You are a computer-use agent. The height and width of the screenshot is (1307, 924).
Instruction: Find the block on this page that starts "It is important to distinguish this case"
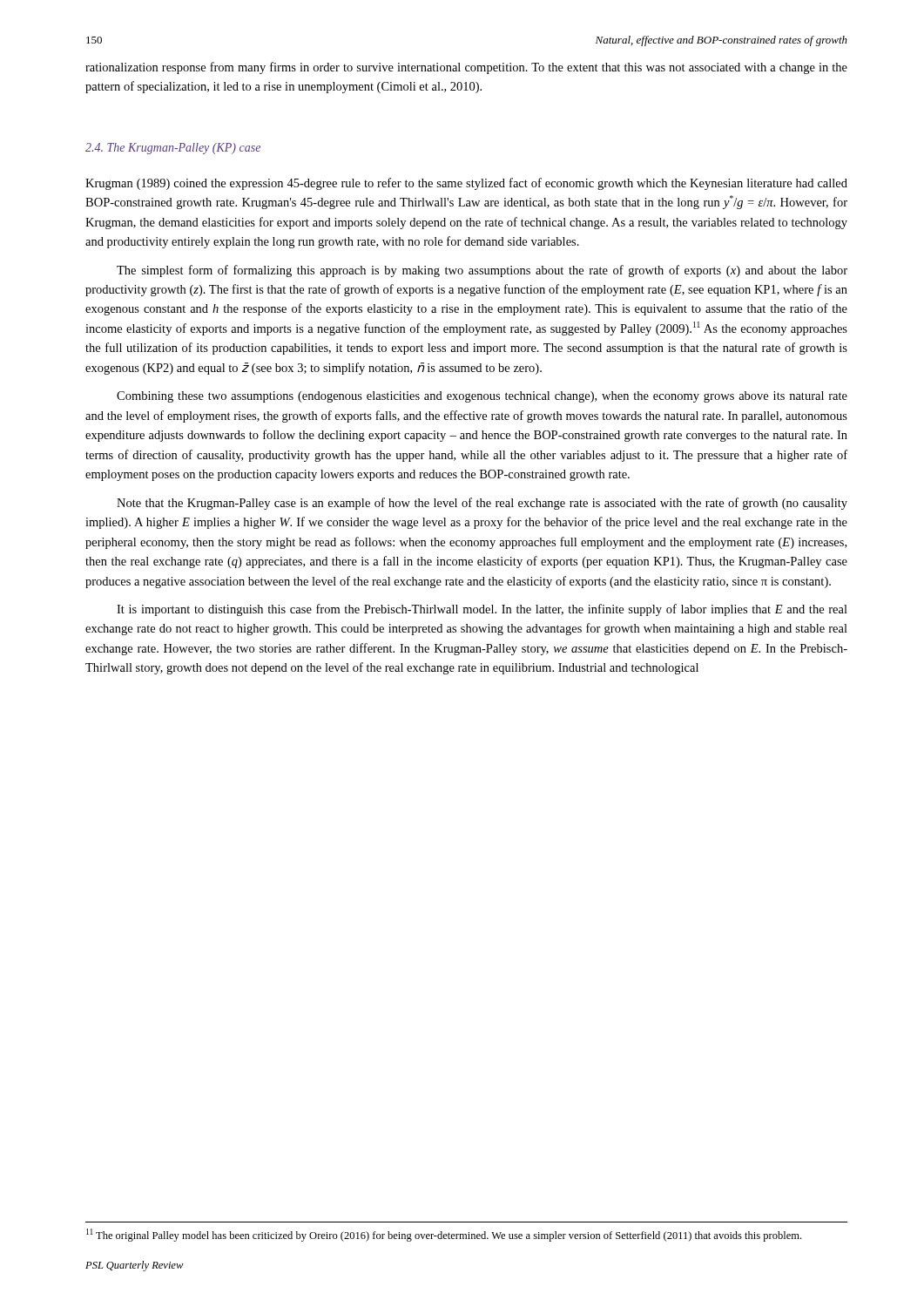(466, 638)
